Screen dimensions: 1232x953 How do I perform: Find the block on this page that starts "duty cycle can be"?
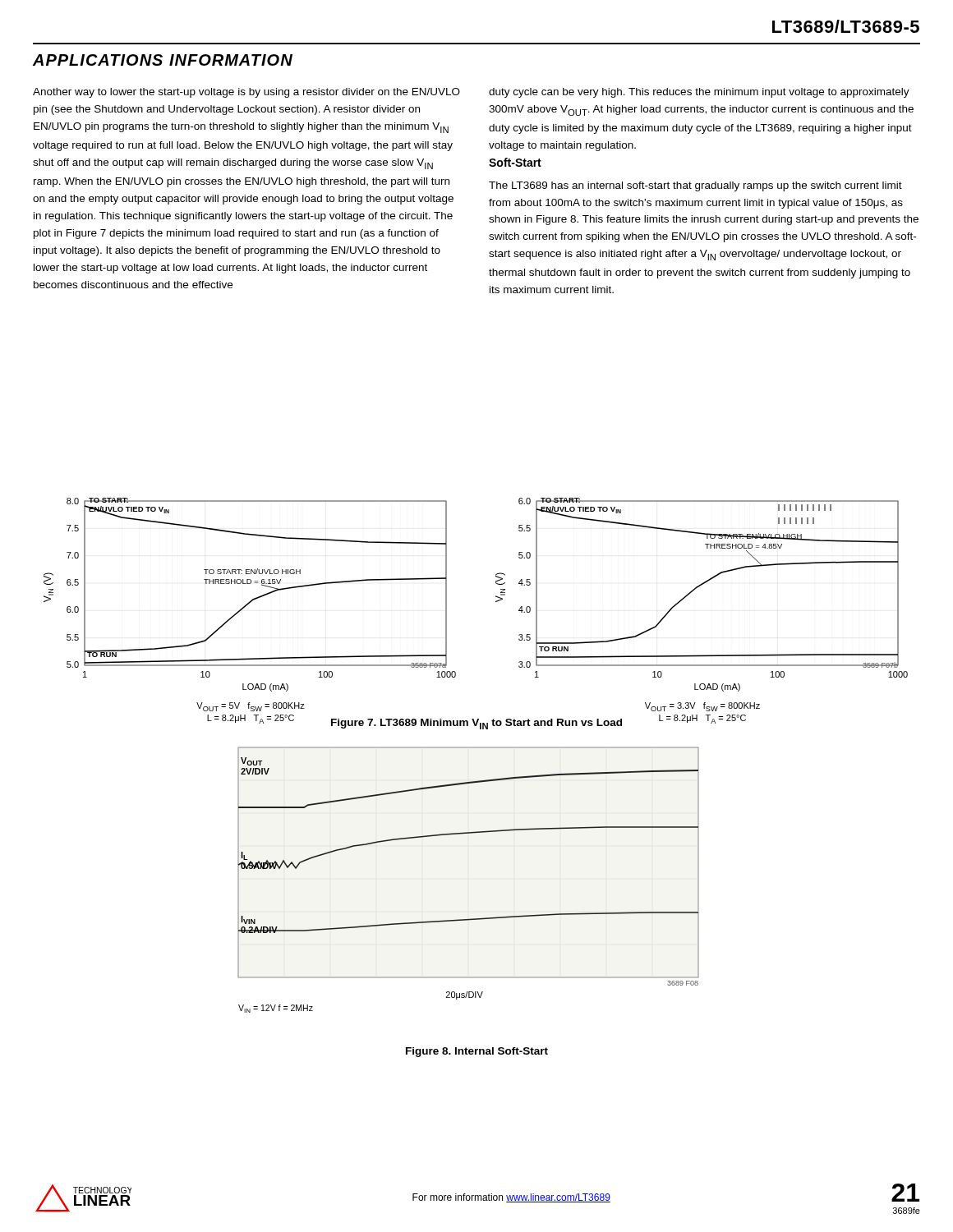pyautogui.click(x=704, y=191)
